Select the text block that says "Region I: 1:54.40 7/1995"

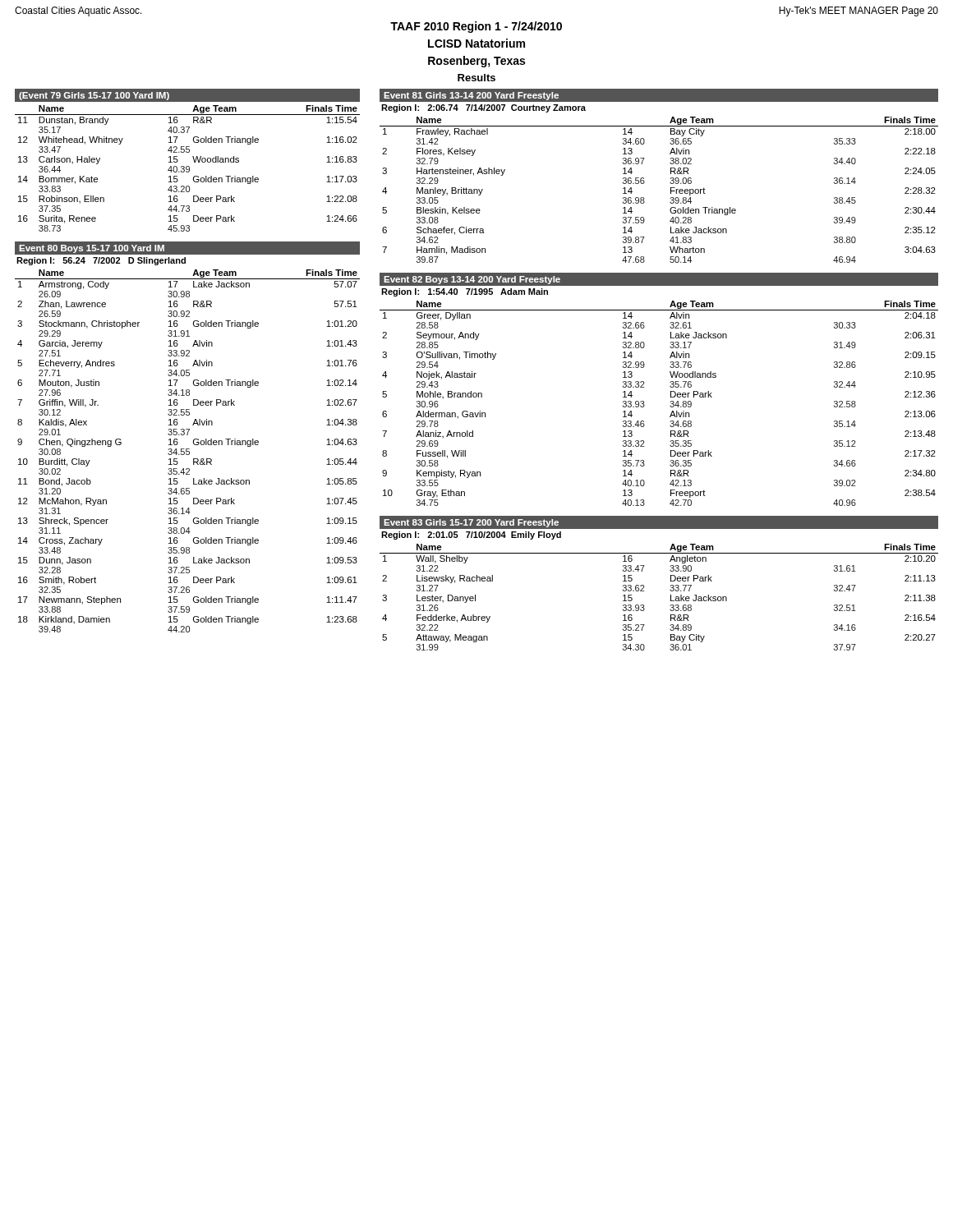click(465, 292)
